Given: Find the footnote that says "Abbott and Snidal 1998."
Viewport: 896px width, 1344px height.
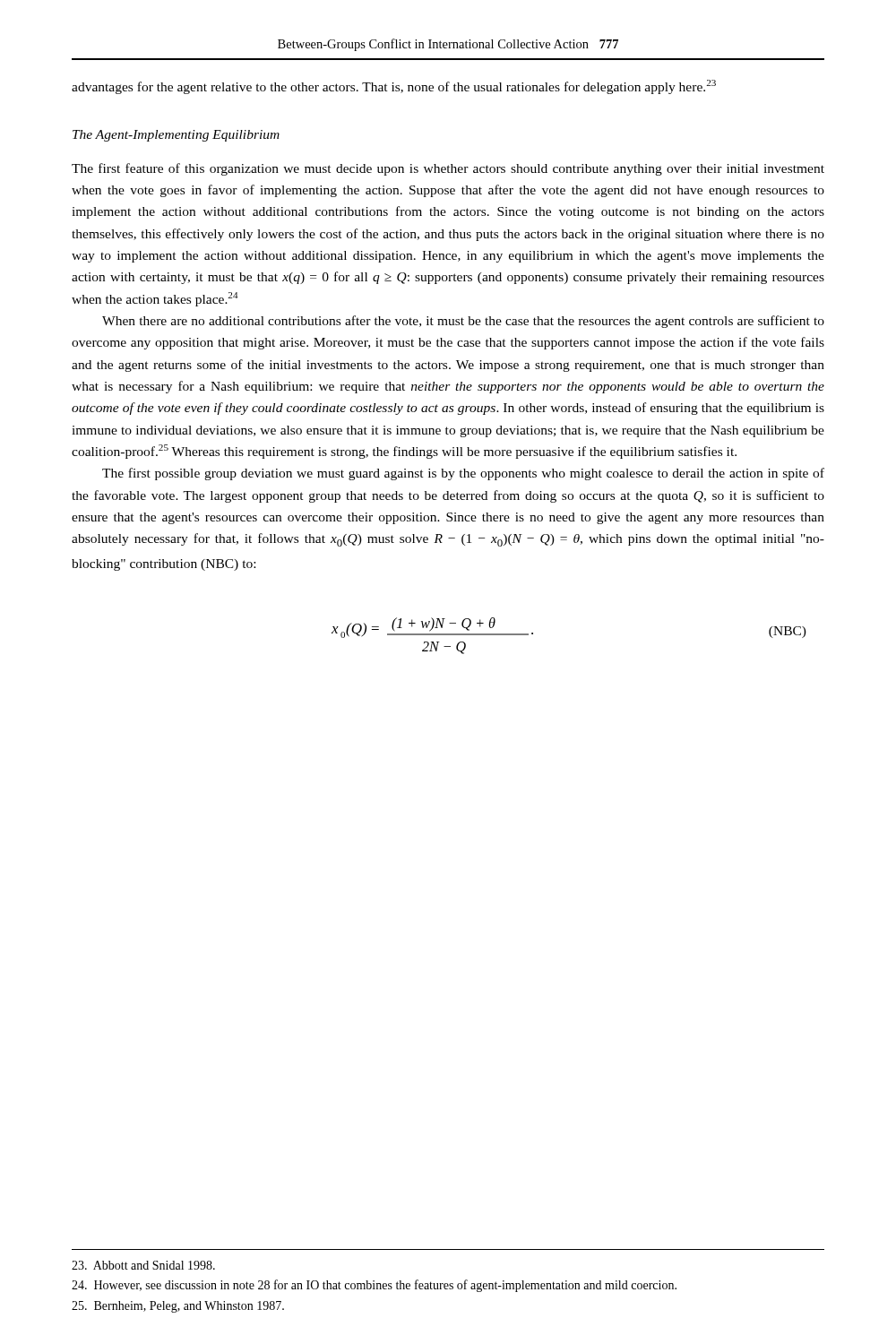Looking at the screenshot, I should [144, 1266].
